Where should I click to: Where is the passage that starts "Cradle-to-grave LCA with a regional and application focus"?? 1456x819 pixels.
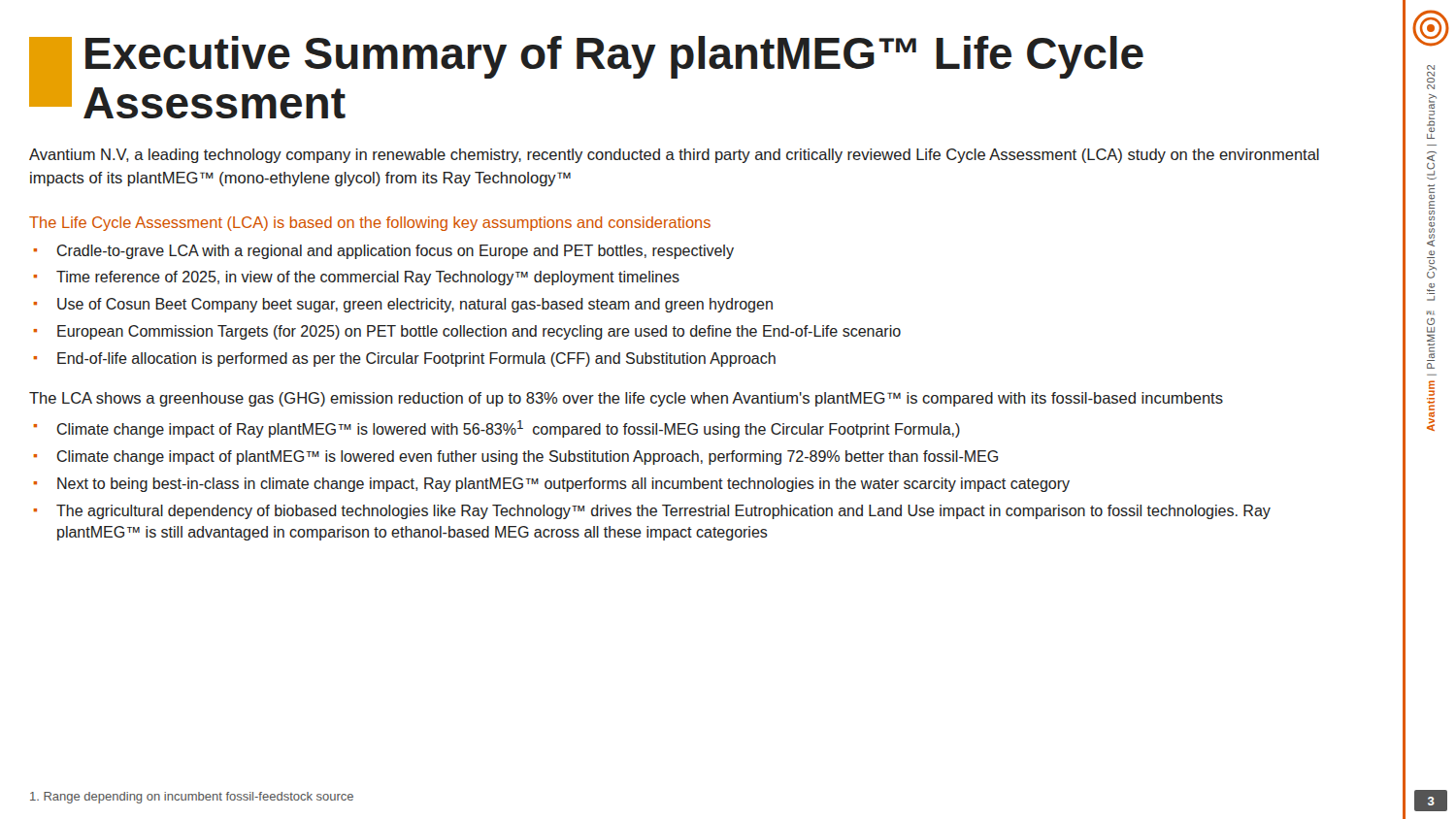pos(395,251)
